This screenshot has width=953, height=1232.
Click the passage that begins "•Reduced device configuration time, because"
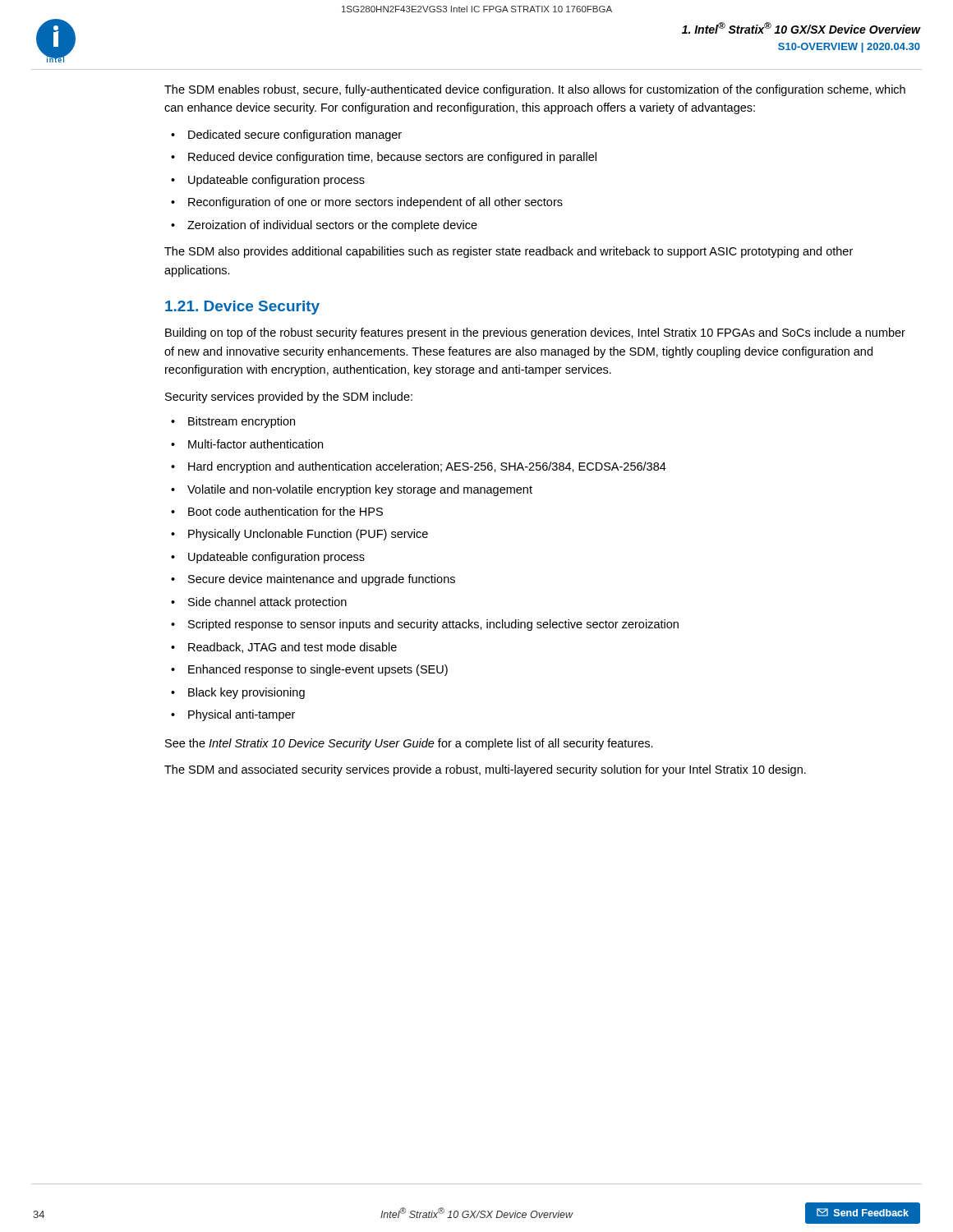[384, 157]
